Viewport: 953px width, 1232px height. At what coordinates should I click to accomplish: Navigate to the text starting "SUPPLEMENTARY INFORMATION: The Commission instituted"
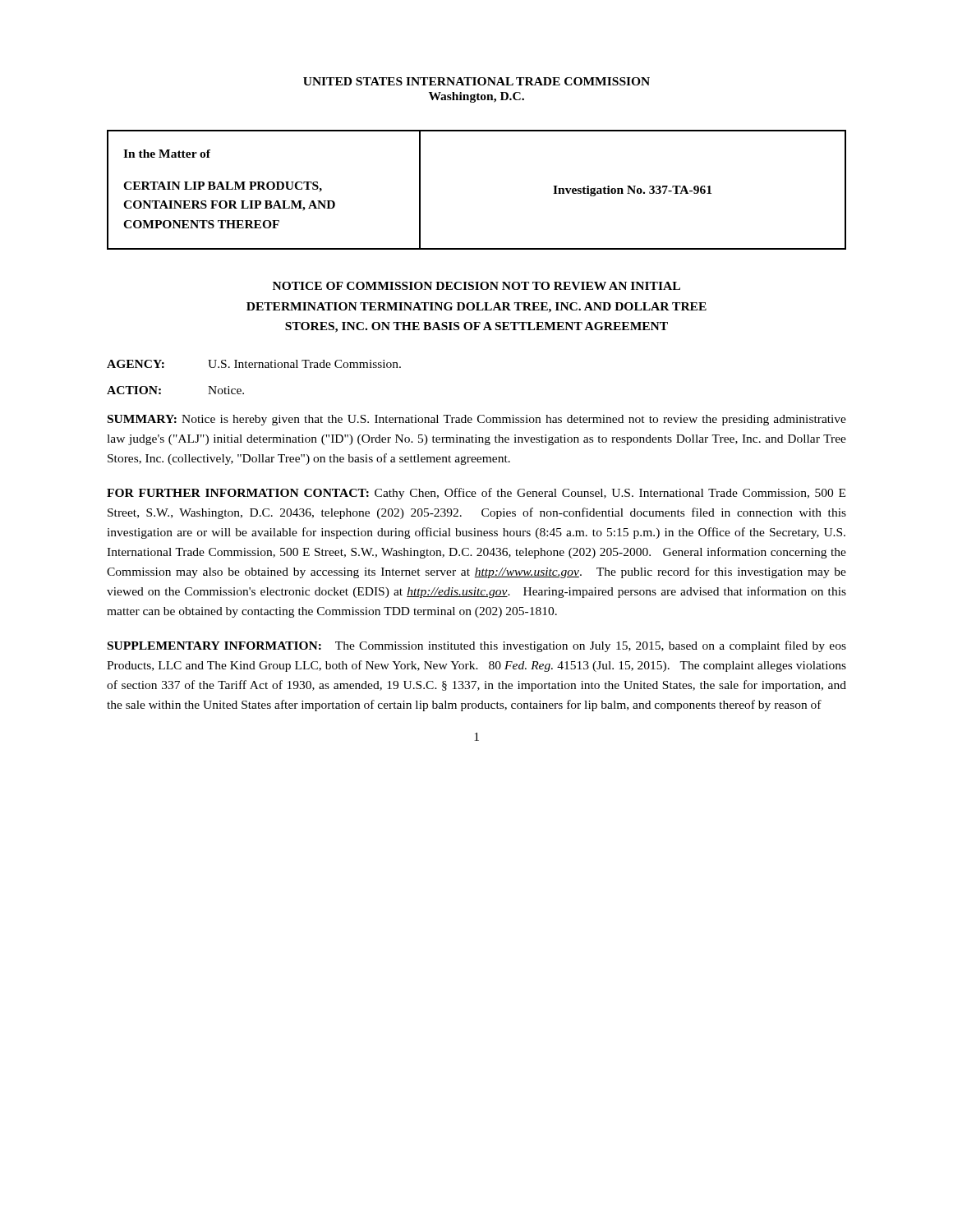pyautogui.click(x=476, y=675)
